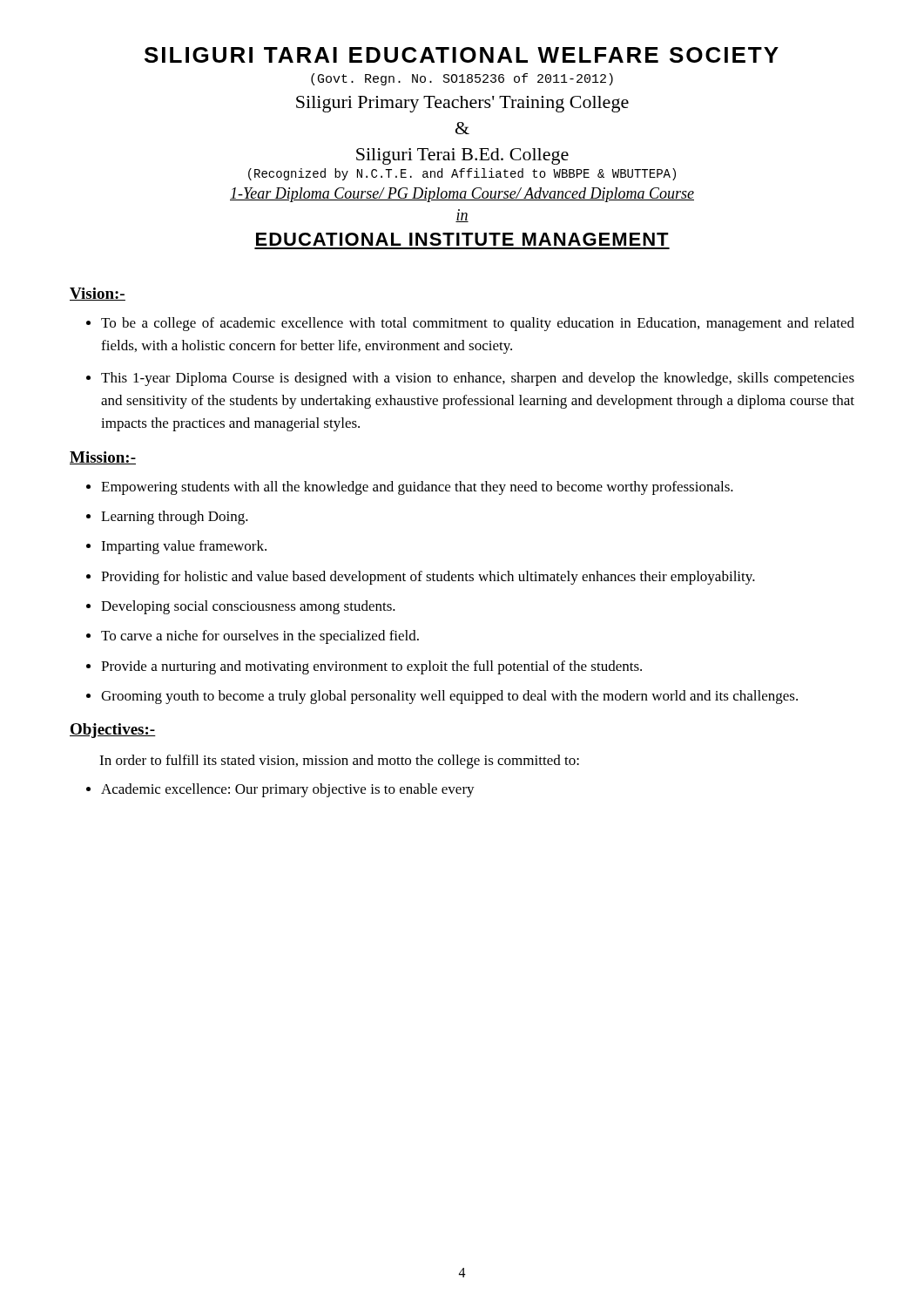Locate the block of text that opens with "(Recognized by N.C.T.E. and Affiliated"
Screen dimensions: 1307x924
(462, 174)
